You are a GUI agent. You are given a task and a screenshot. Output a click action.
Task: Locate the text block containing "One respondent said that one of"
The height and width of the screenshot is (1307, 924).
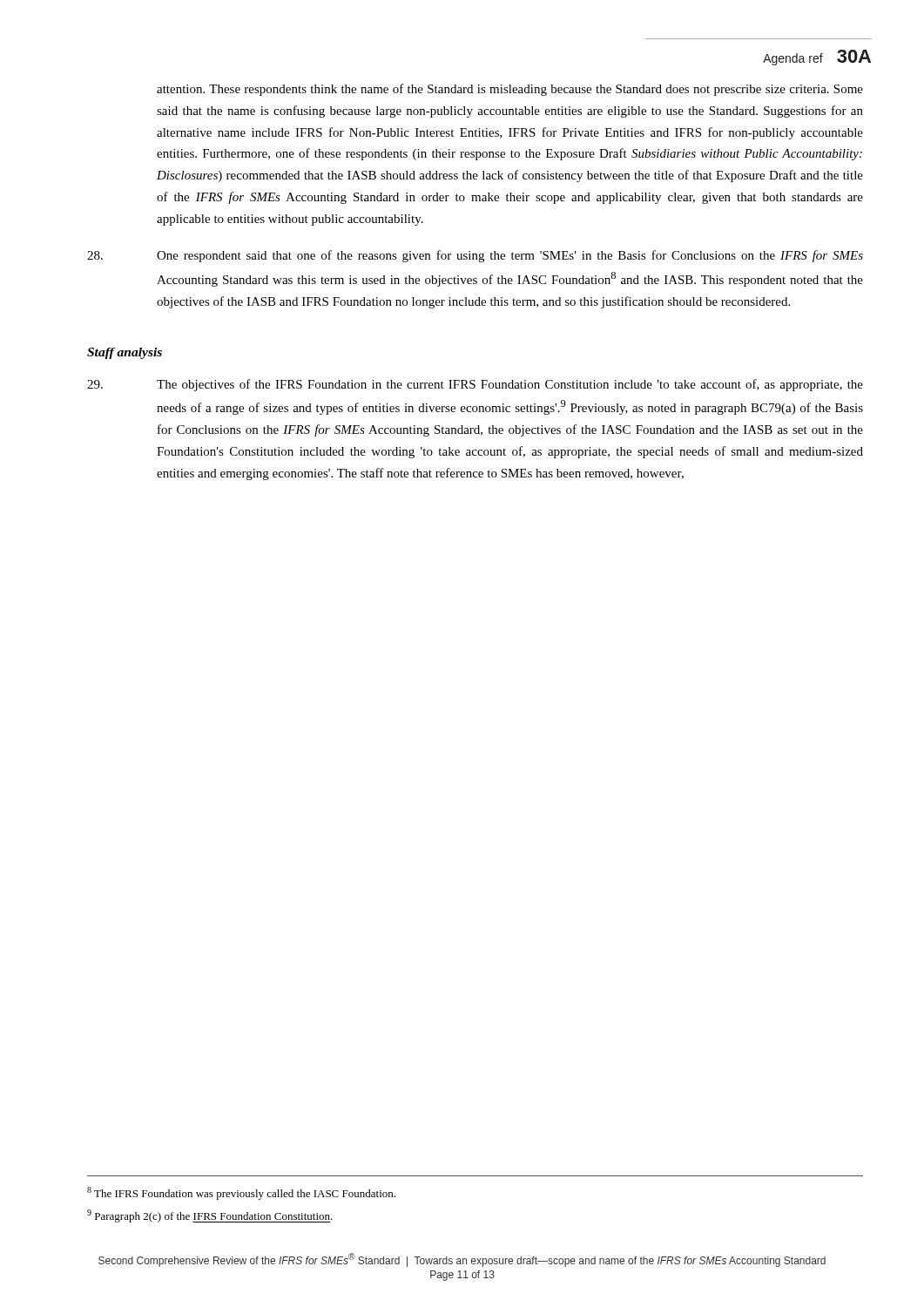475,279
